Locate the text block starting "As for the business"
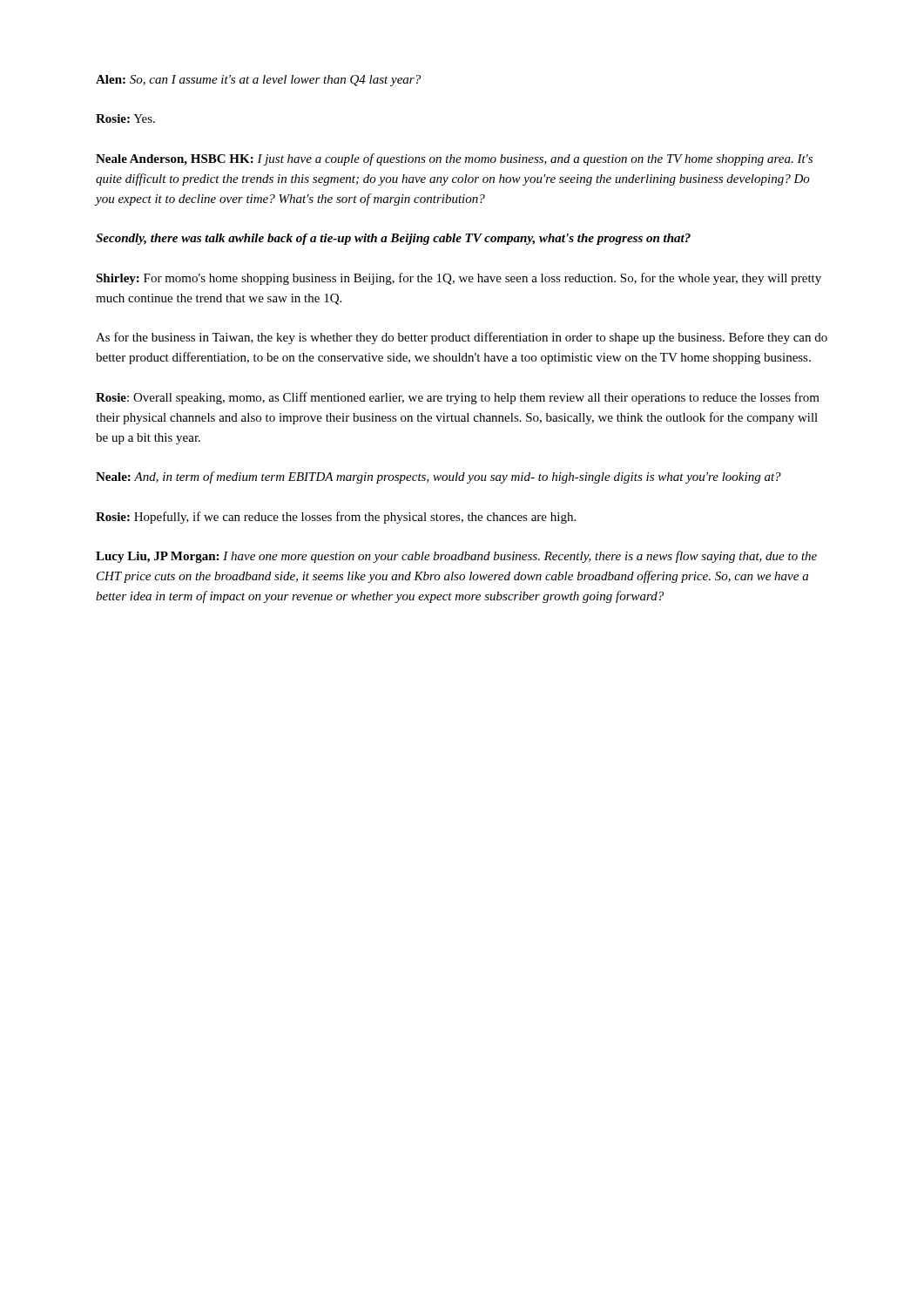The height and width of the screenshot is (1307, 924). (x=462, y=347)
